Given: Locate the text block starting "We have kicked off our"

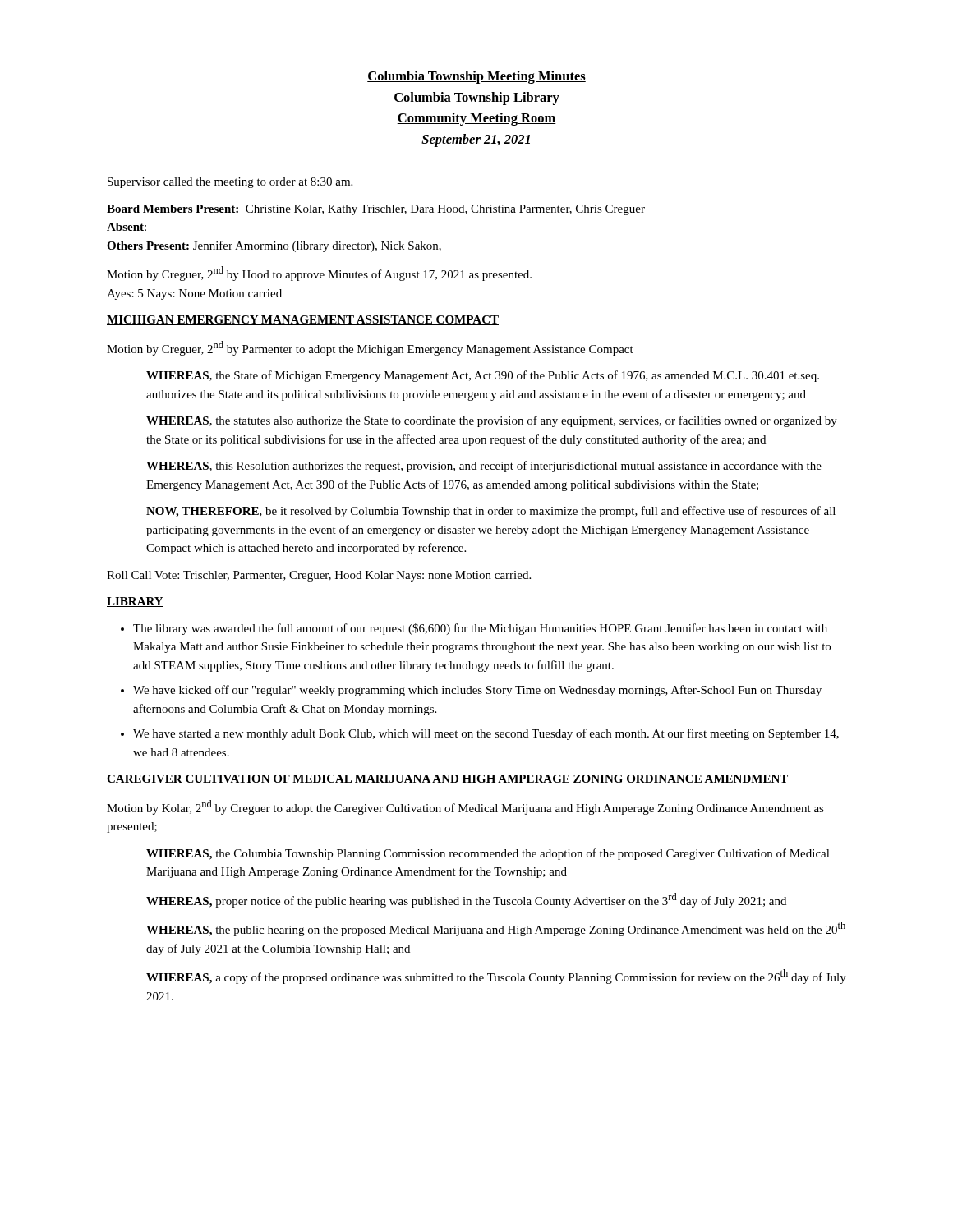Looking at the screenshot, I should [477, 699].
